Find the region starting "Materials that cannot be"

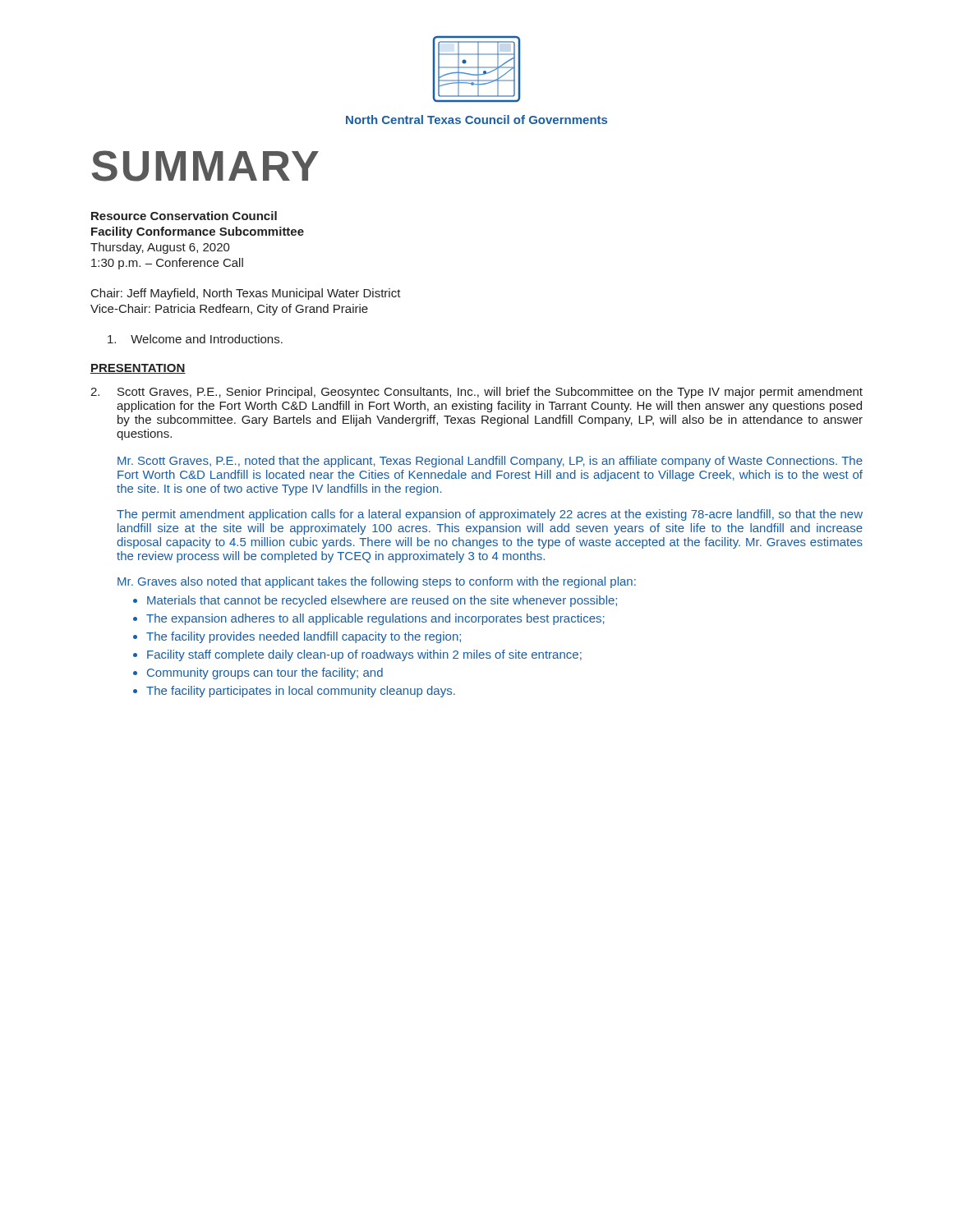(382, 600)
